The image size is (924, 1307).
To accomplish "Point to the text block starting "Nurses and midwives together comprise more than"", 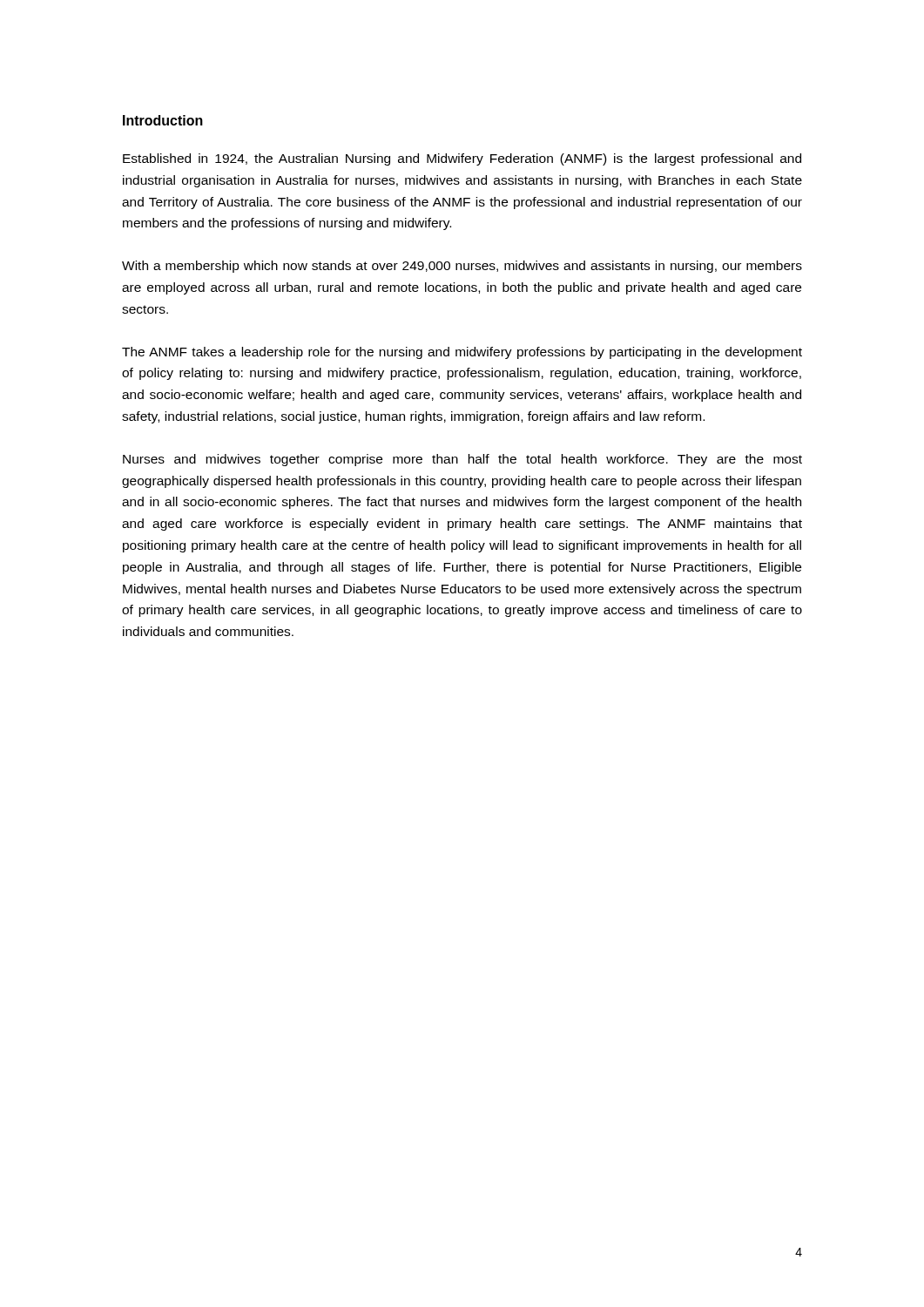I will pos(462,545).
